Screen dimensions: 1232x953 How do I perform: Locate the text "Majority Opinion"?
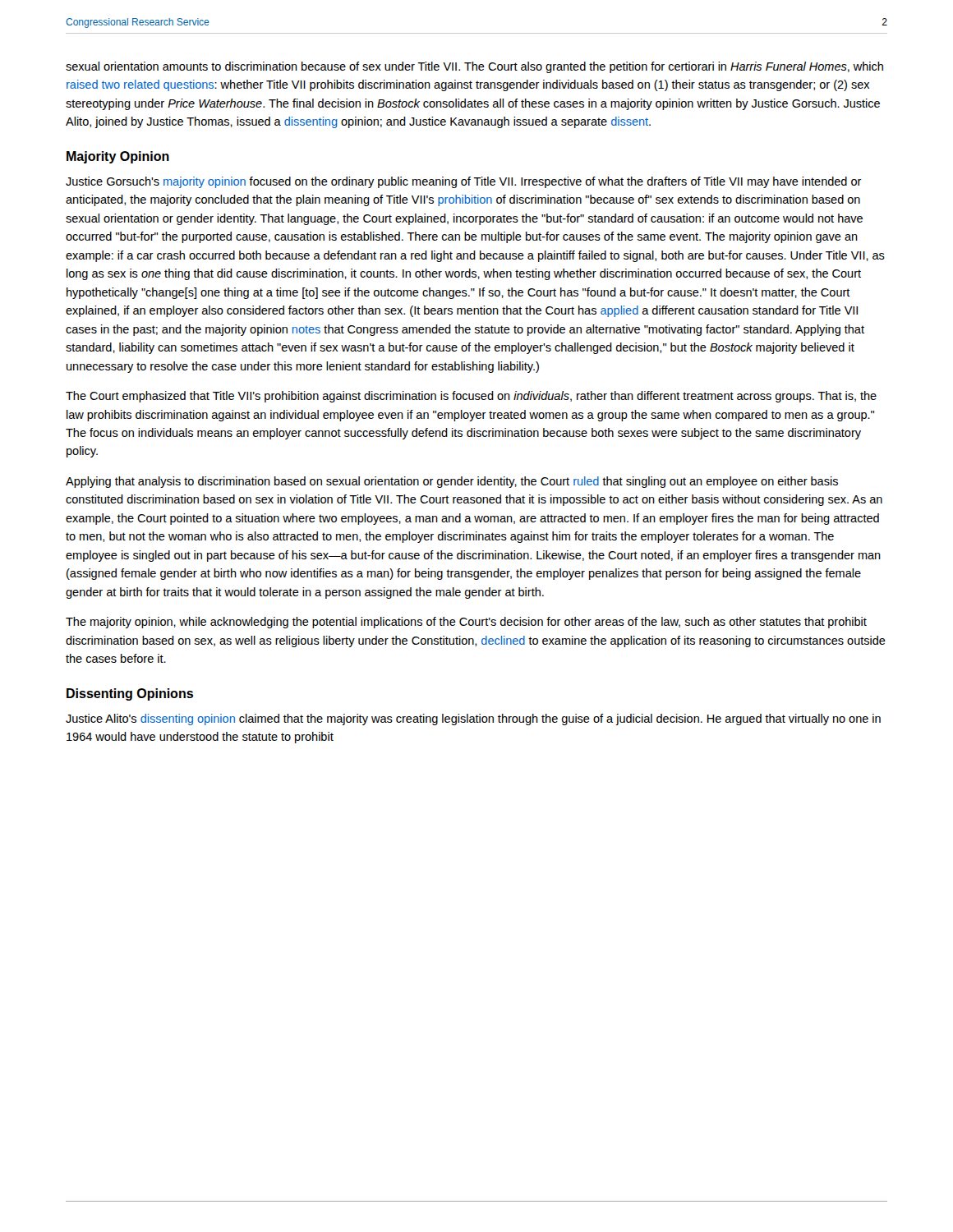click(x=118, y=156)
